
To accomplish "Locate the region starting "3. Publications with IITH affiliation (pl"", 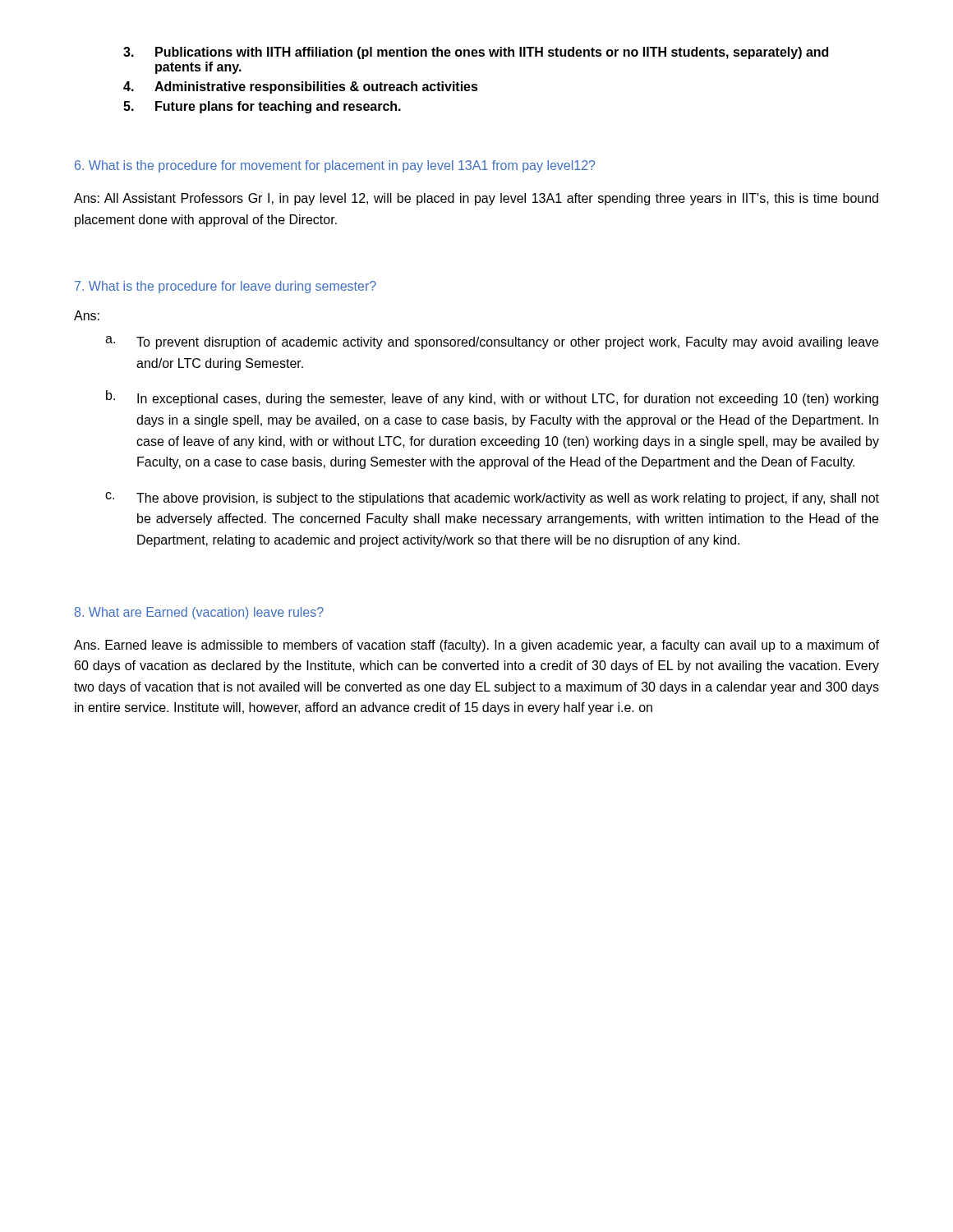I will [x=476, y=60].
